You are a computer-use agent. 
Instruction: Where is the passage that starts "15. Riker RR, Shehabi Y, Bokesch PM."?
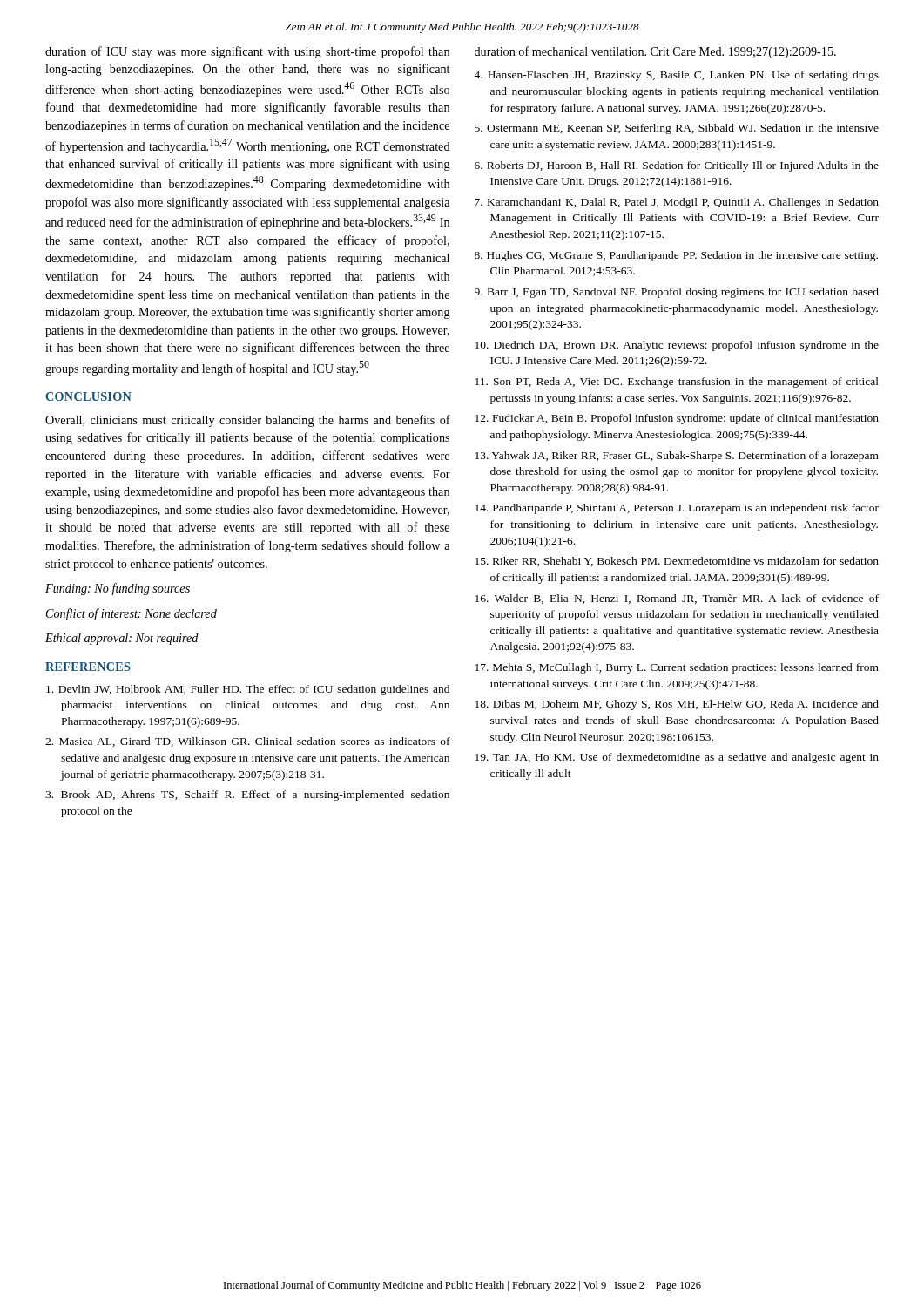(676, 569)
